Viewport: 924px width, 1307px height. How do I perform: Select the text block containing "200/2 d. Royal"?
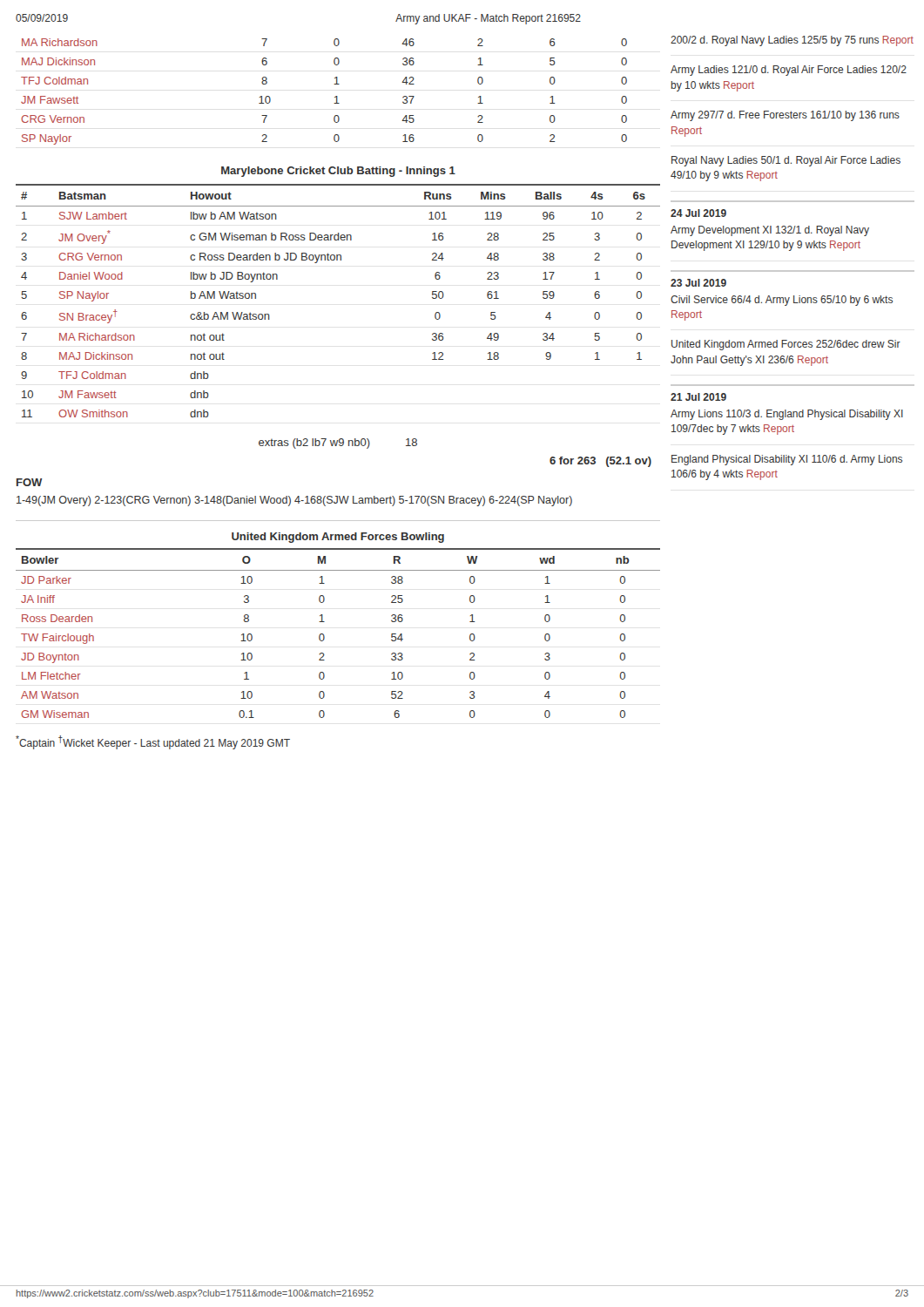pos(792,40)
